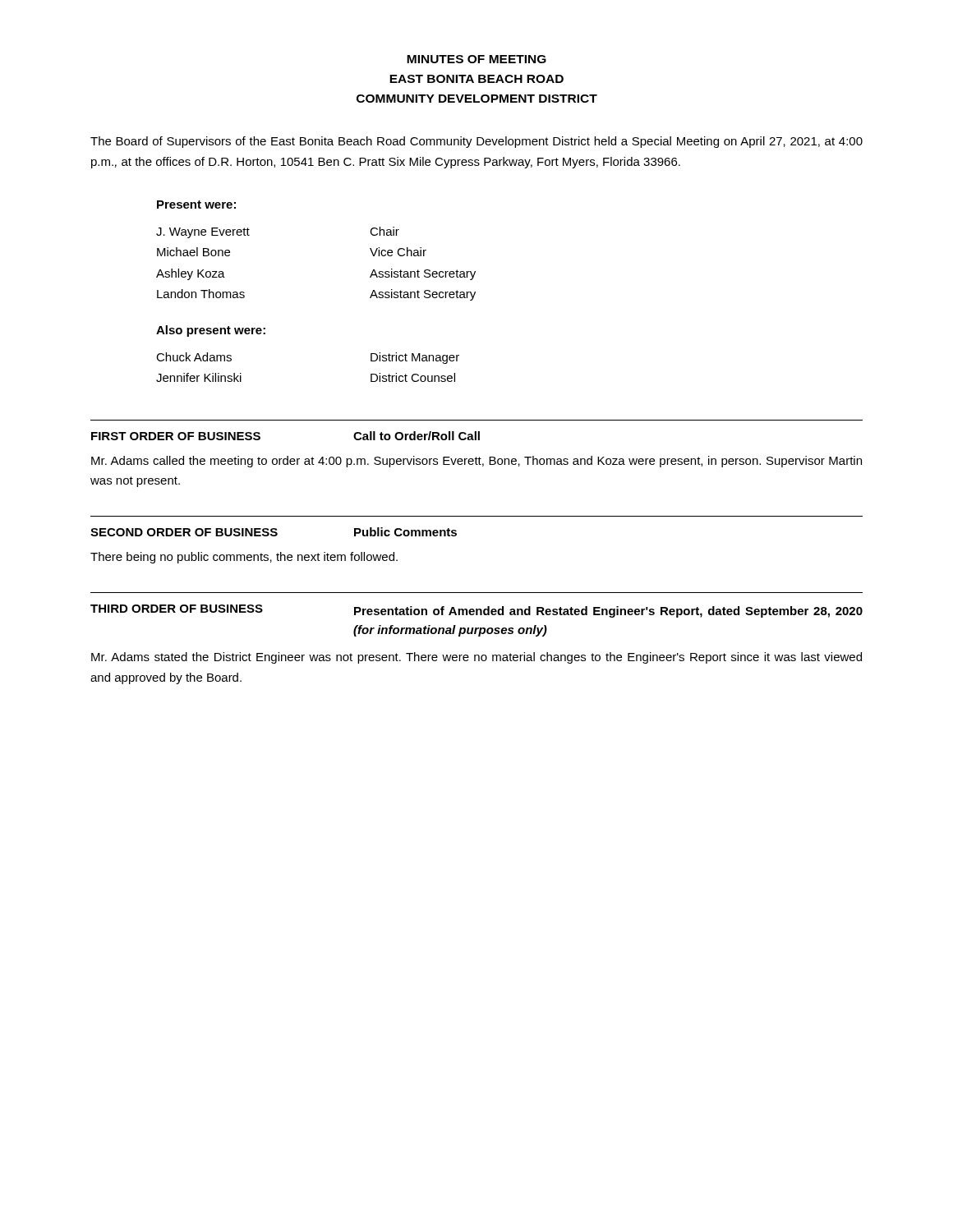
Task: Locate the block of text that opens with "The Board of Supervisors"
Action: [x=476, y=151]
